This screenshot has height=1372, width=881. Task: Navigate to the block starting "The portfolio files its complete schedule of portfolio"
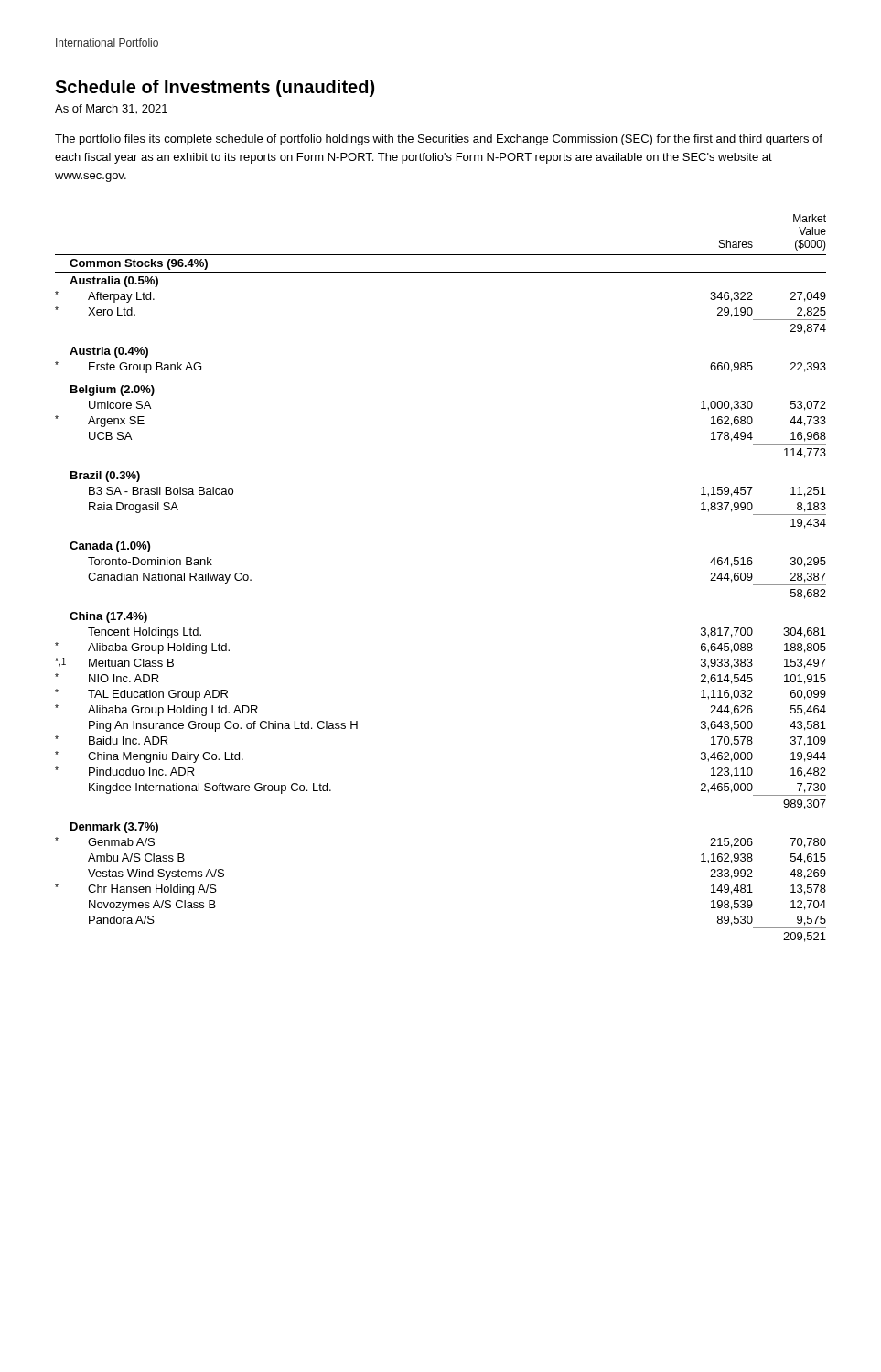[x=439, y=157]
